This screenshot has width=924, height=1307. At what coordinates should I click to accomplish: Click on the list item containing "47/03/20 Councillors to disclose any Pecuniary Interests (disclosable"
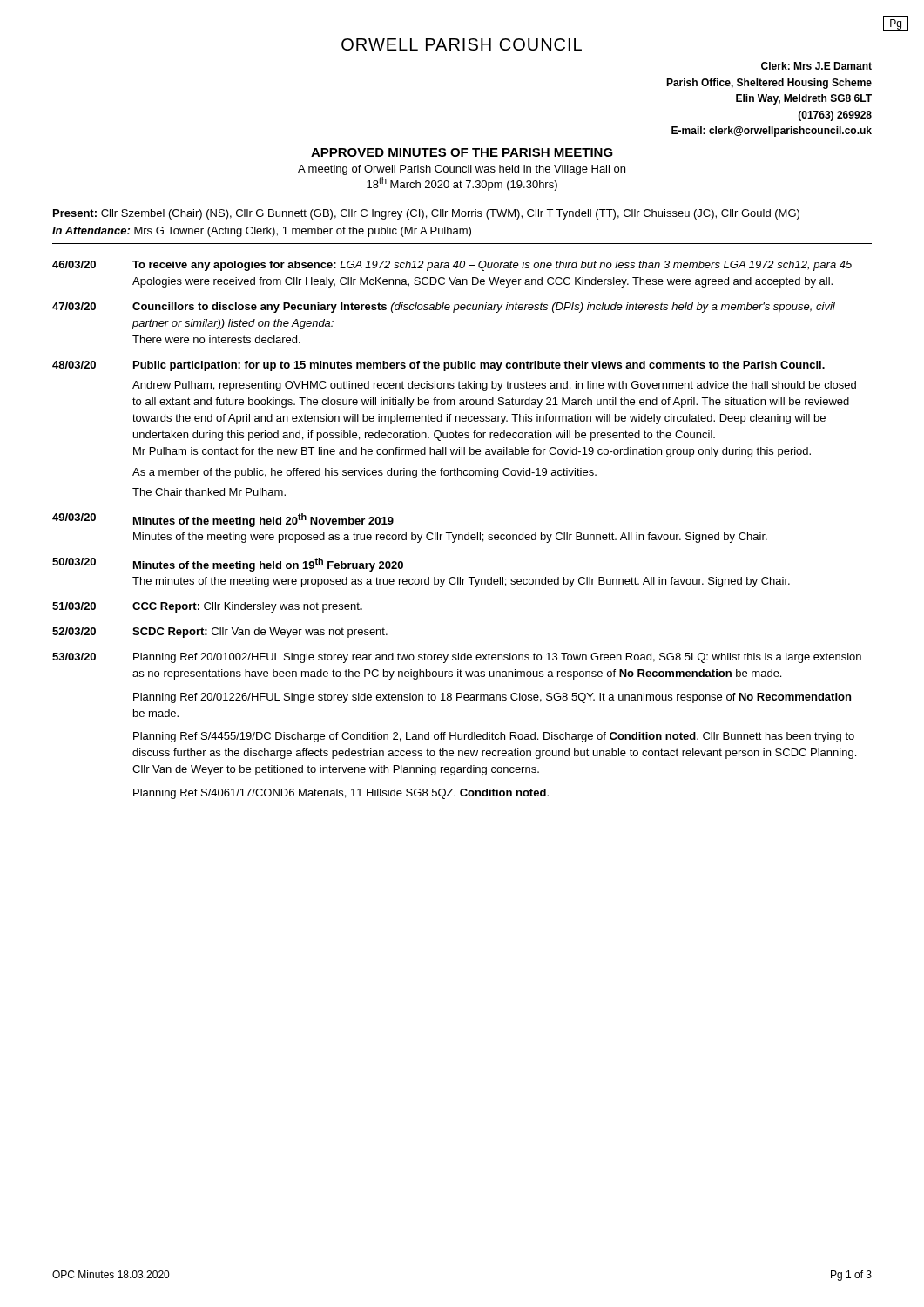444,308
